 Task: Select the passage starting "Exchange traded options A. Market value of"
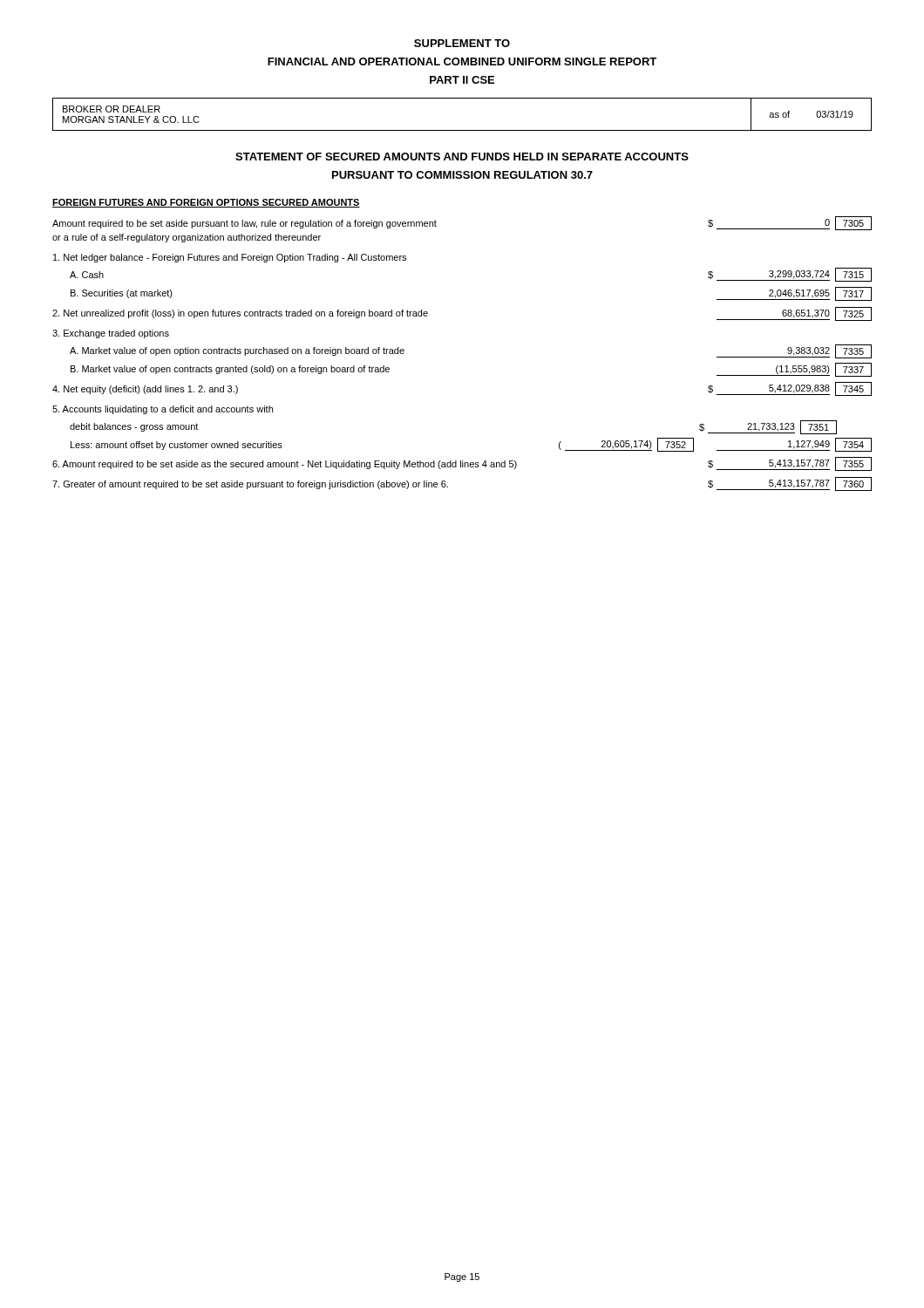coord(111,334)
